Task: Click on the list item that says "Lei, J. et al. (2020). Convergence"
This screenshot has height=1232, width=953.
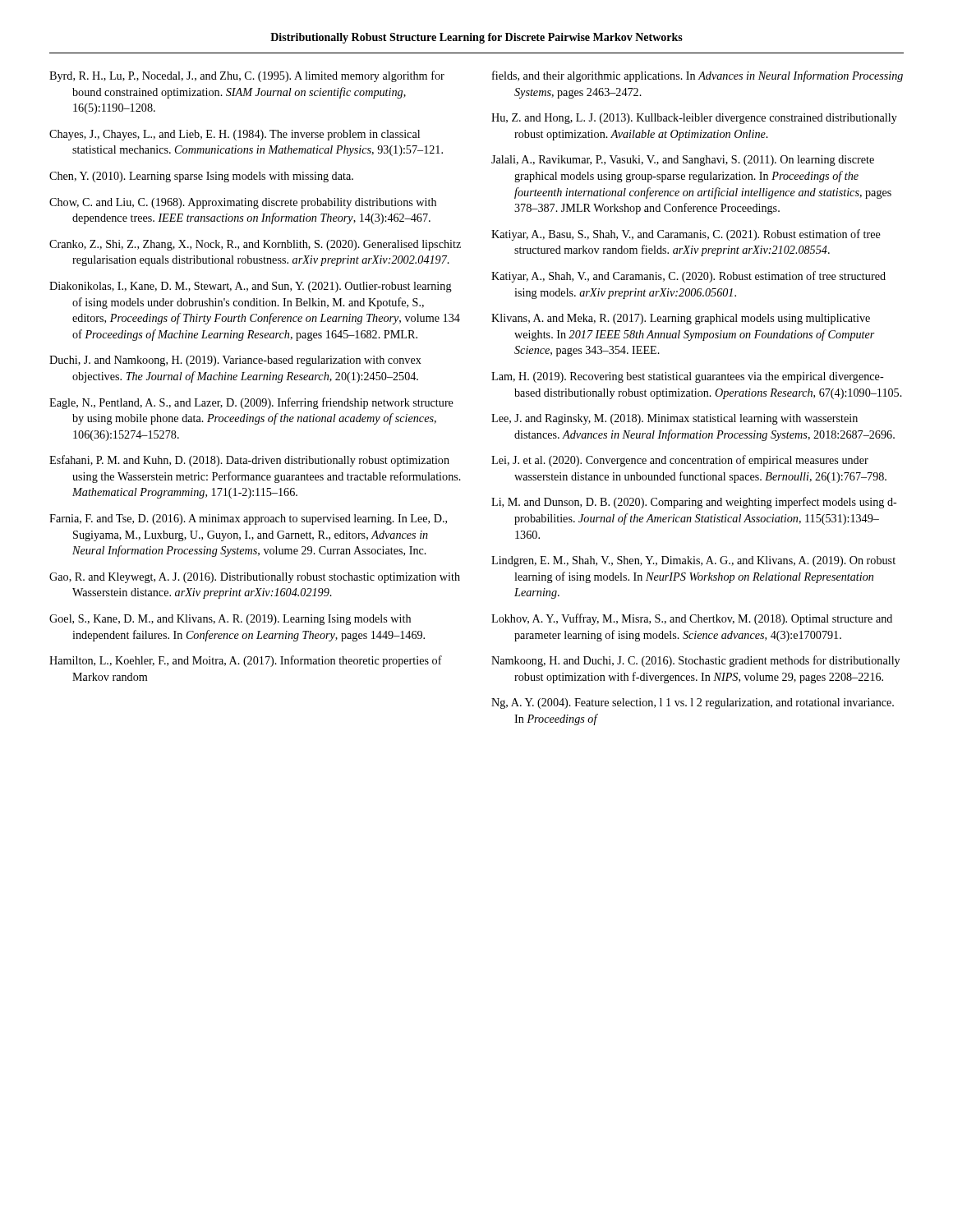Action: [x=689, y=468]
